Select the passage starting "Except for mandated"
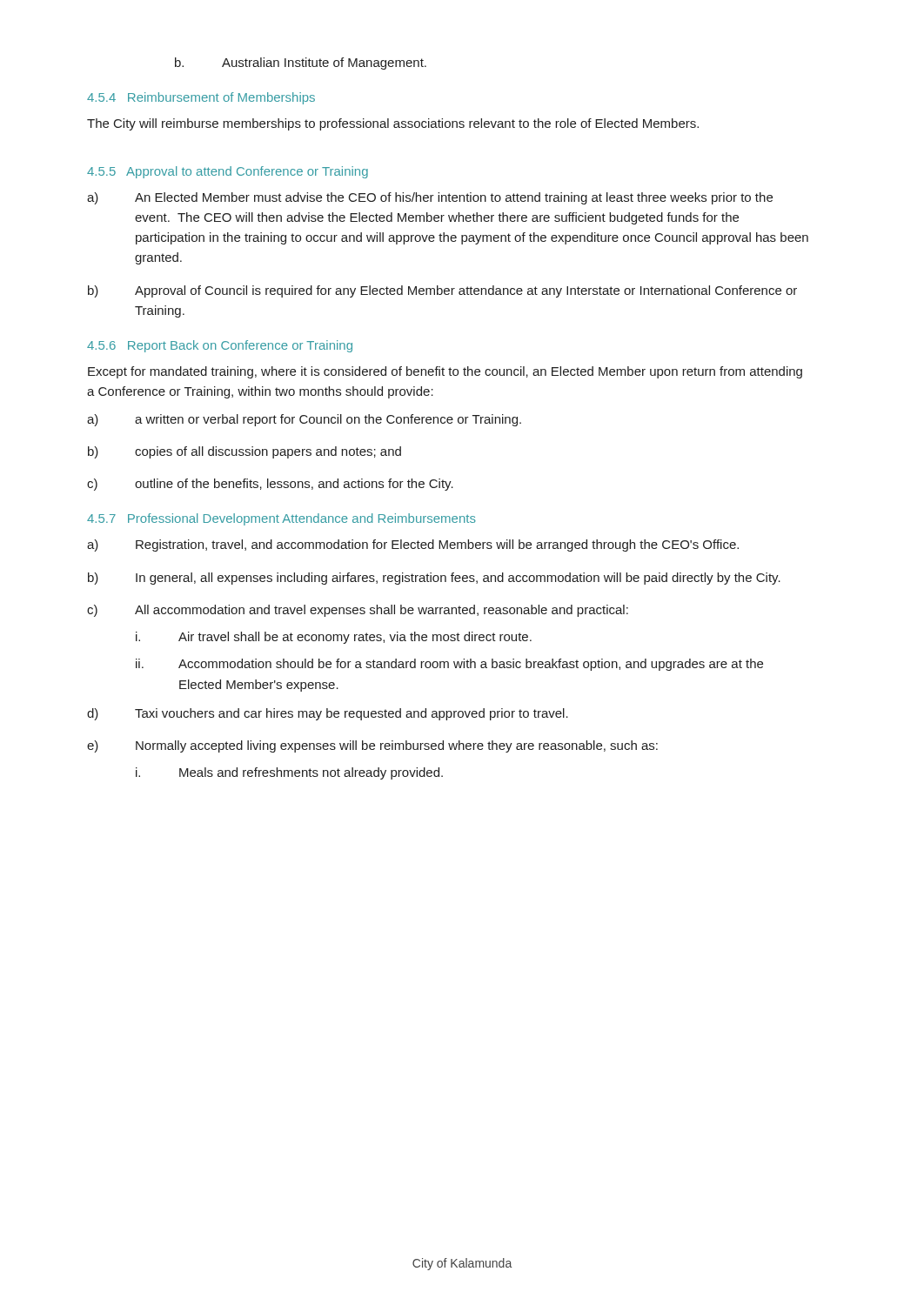The height and width of the screenshot is (1305, 924). pos(445,381)
